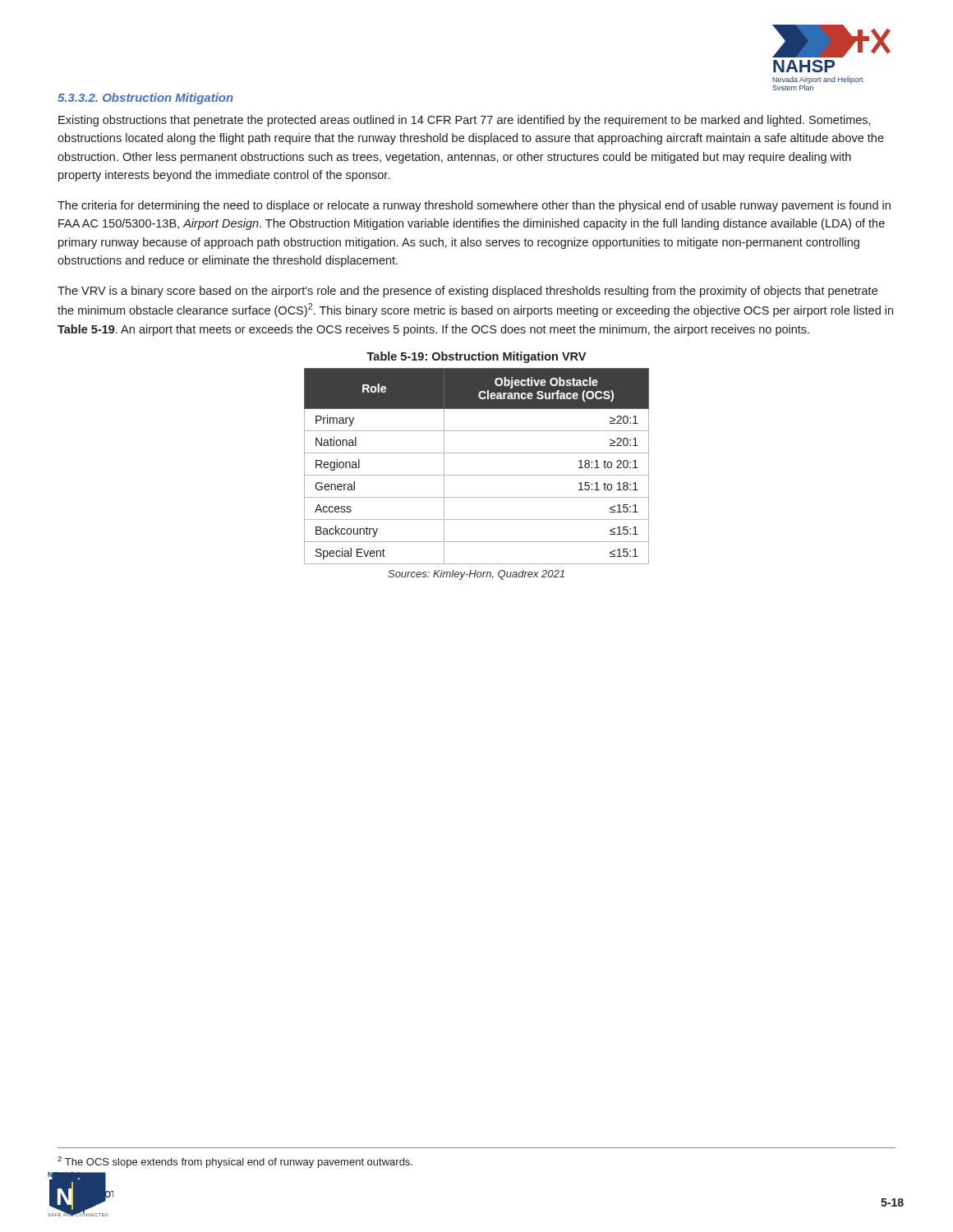
Task: Find the table that mentions "Special Event"
Action: [476, 466]
